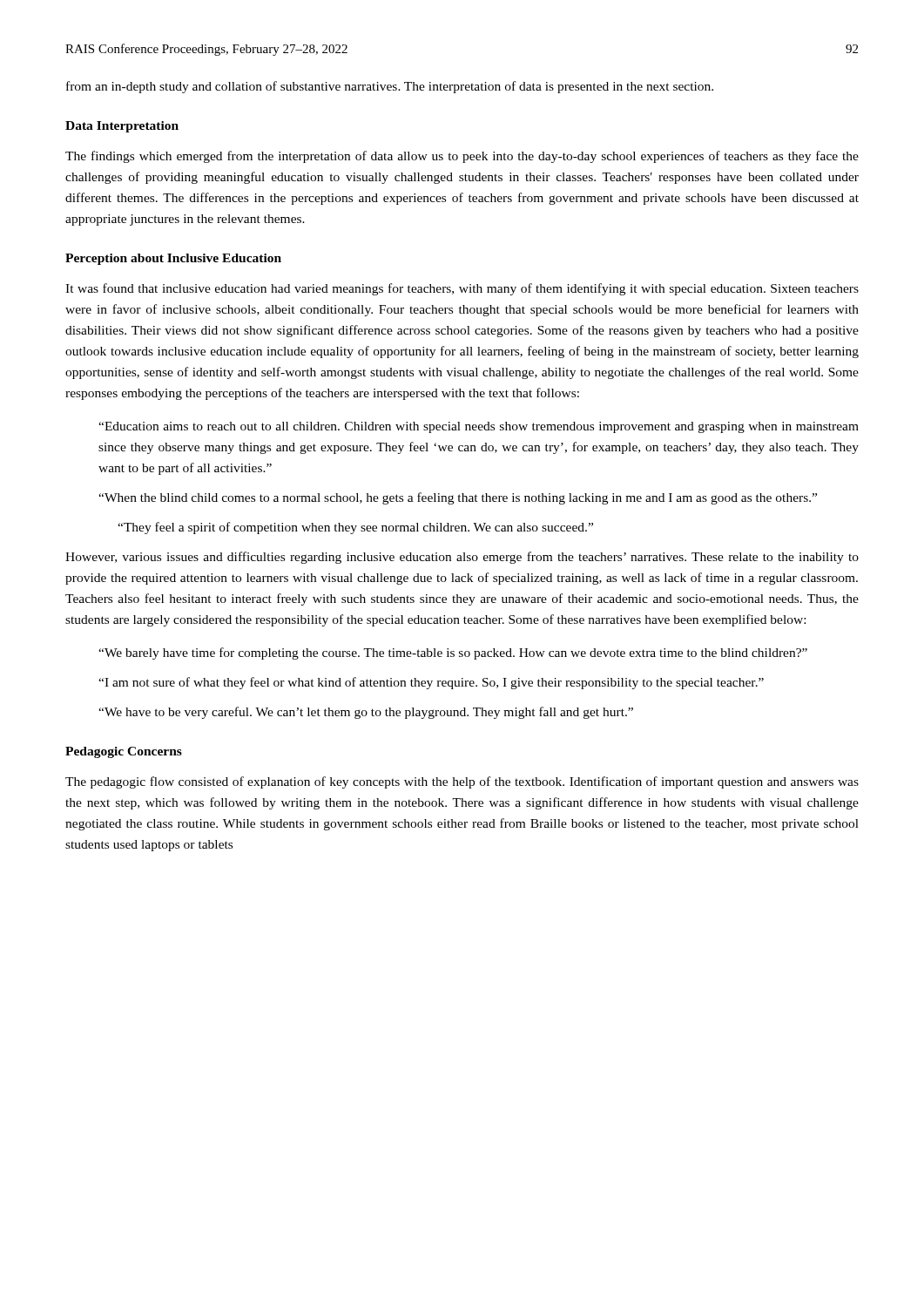The width and height of the screenshot is (924, 1307).
Task: Select the block starting "“They feel a spirit of"
Action: 356,527
